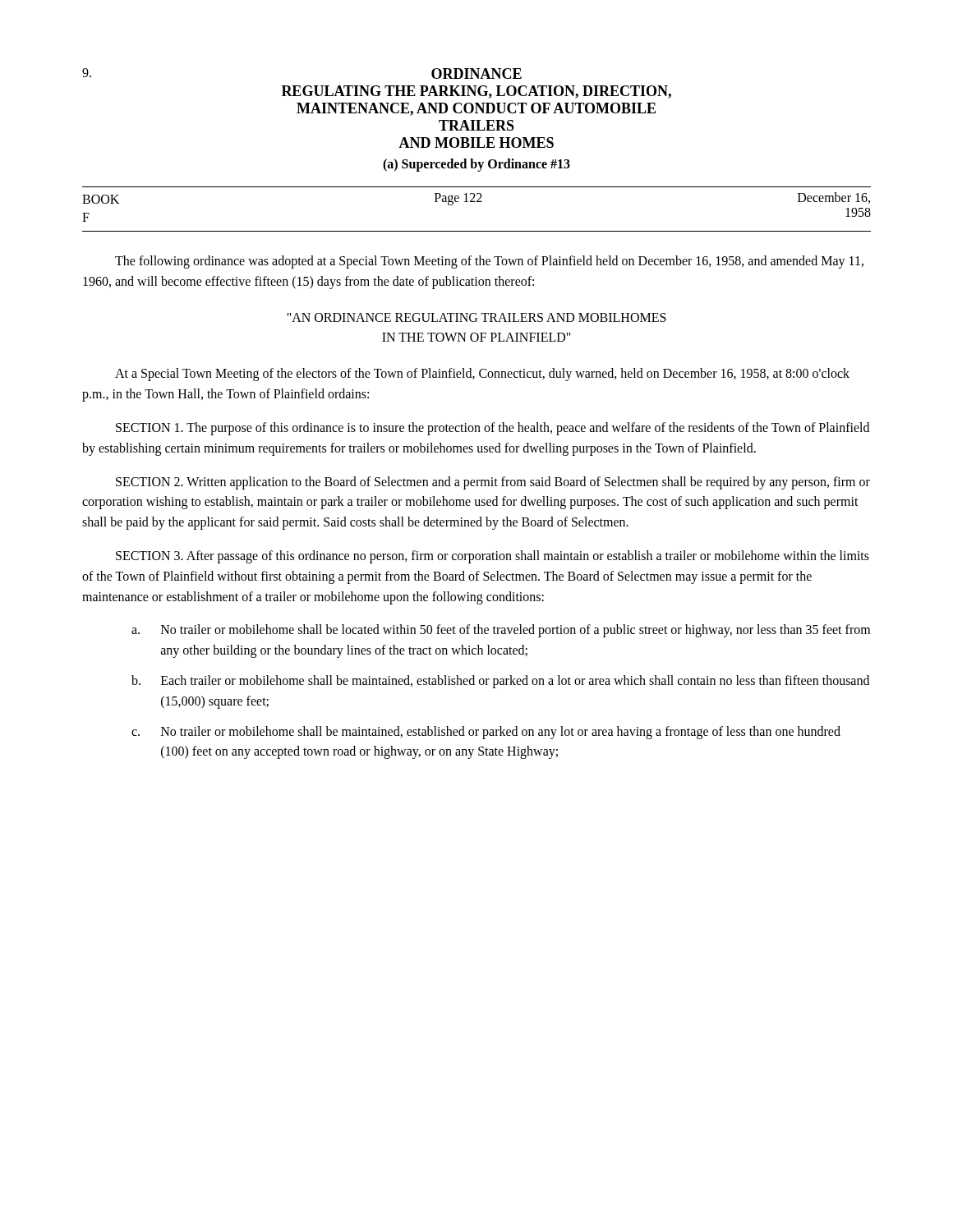Where is the passage that starts "The following ordinance was adopted at"?
953x1232 pixels.
coord(473,271)
